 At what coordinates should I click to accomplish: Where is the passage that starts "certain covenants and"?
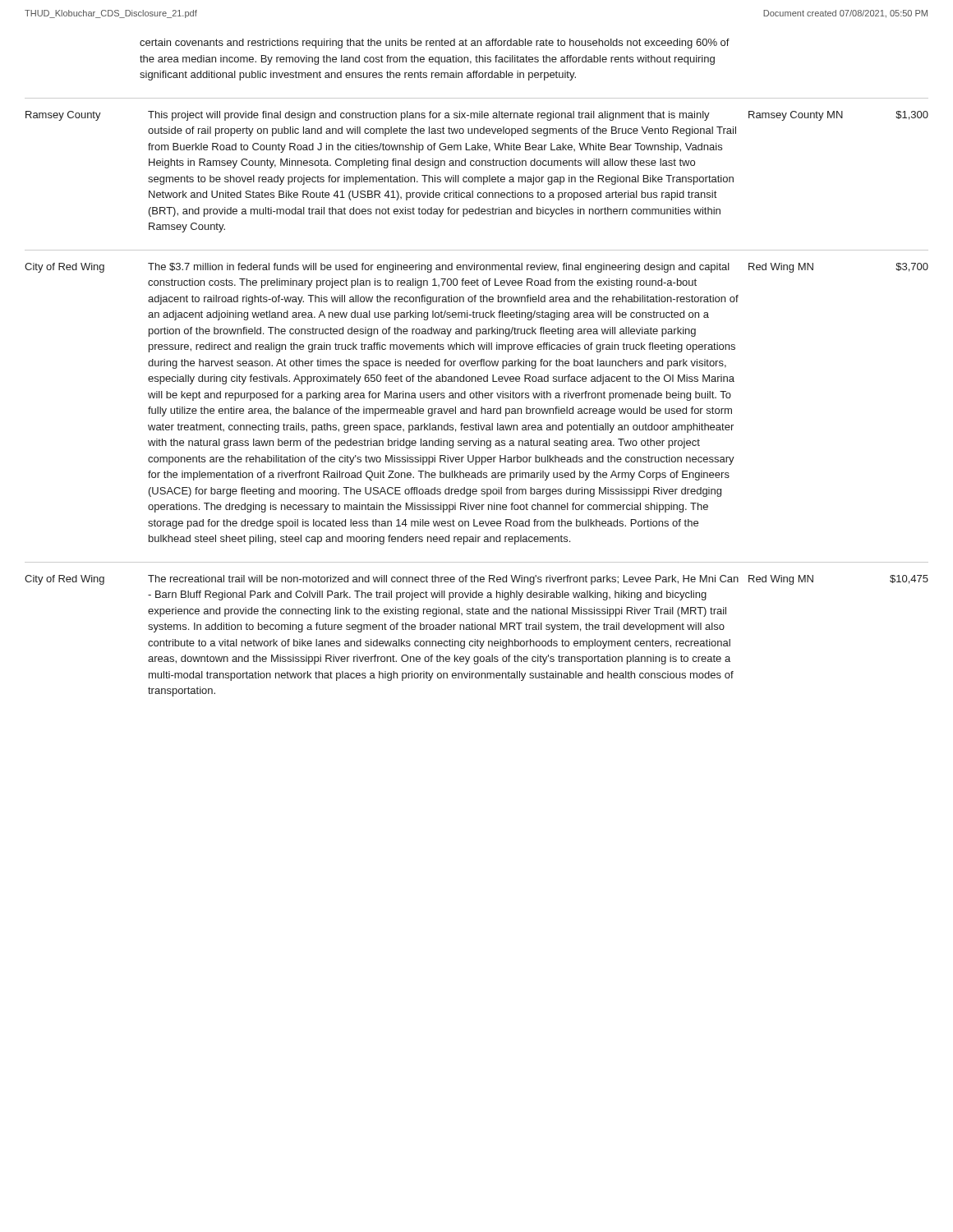pos(434,58)
